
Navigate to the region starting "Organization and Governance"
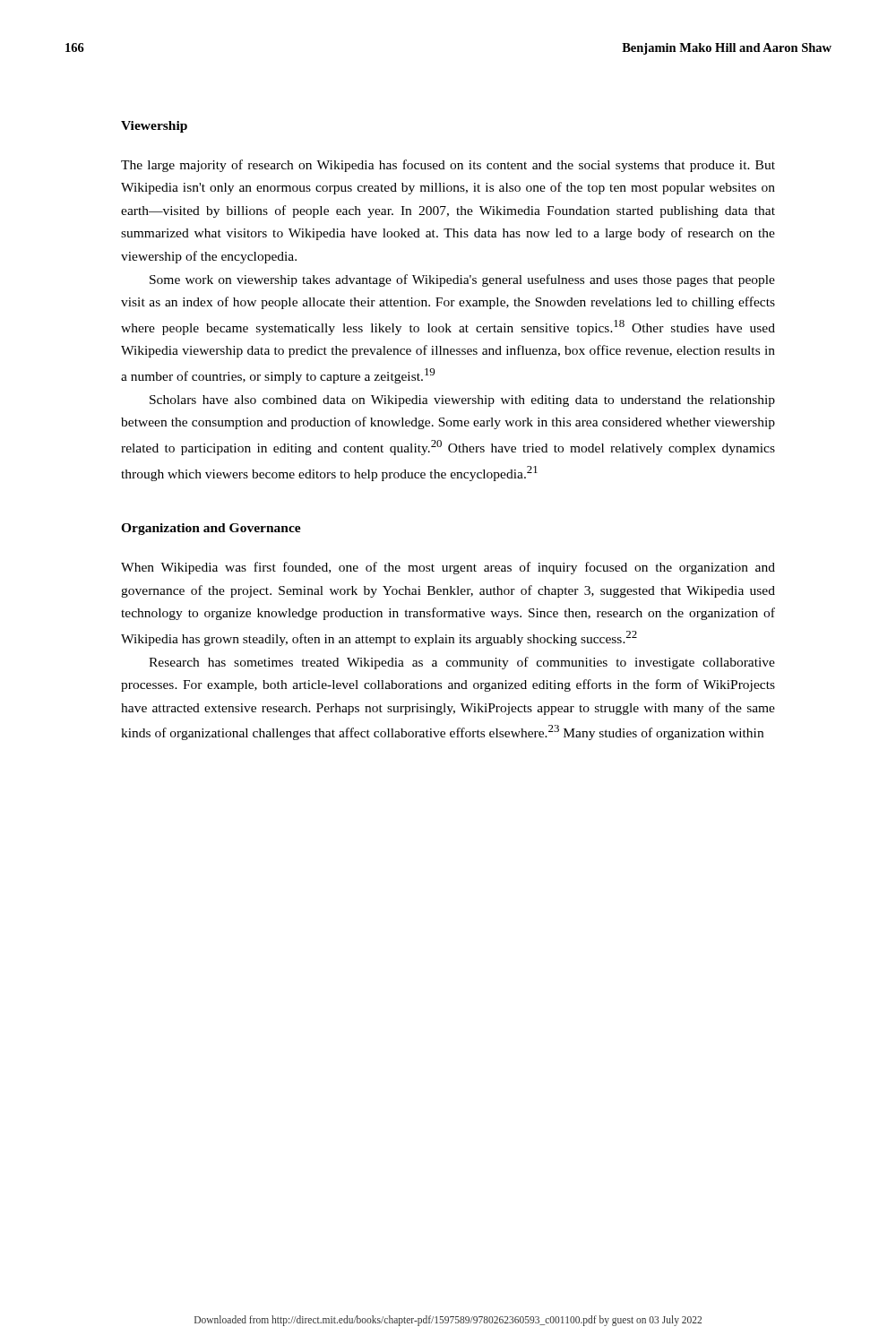211,528
